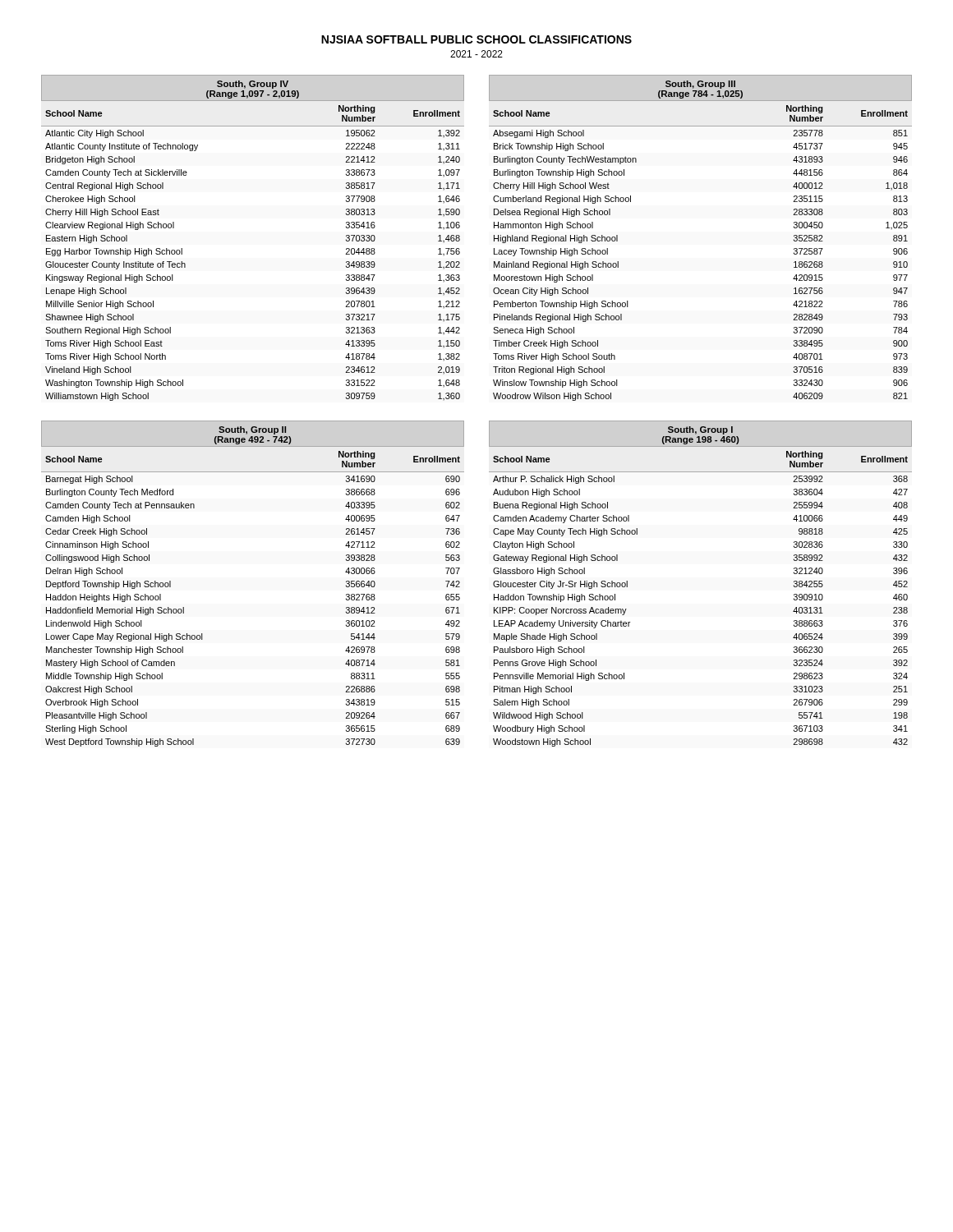
Task: Where does it say "NJSIAA SOFTBALL PUBLIC SCHOOL CLASSIFICATIONS"?
Action: click(x=476, y=39)
